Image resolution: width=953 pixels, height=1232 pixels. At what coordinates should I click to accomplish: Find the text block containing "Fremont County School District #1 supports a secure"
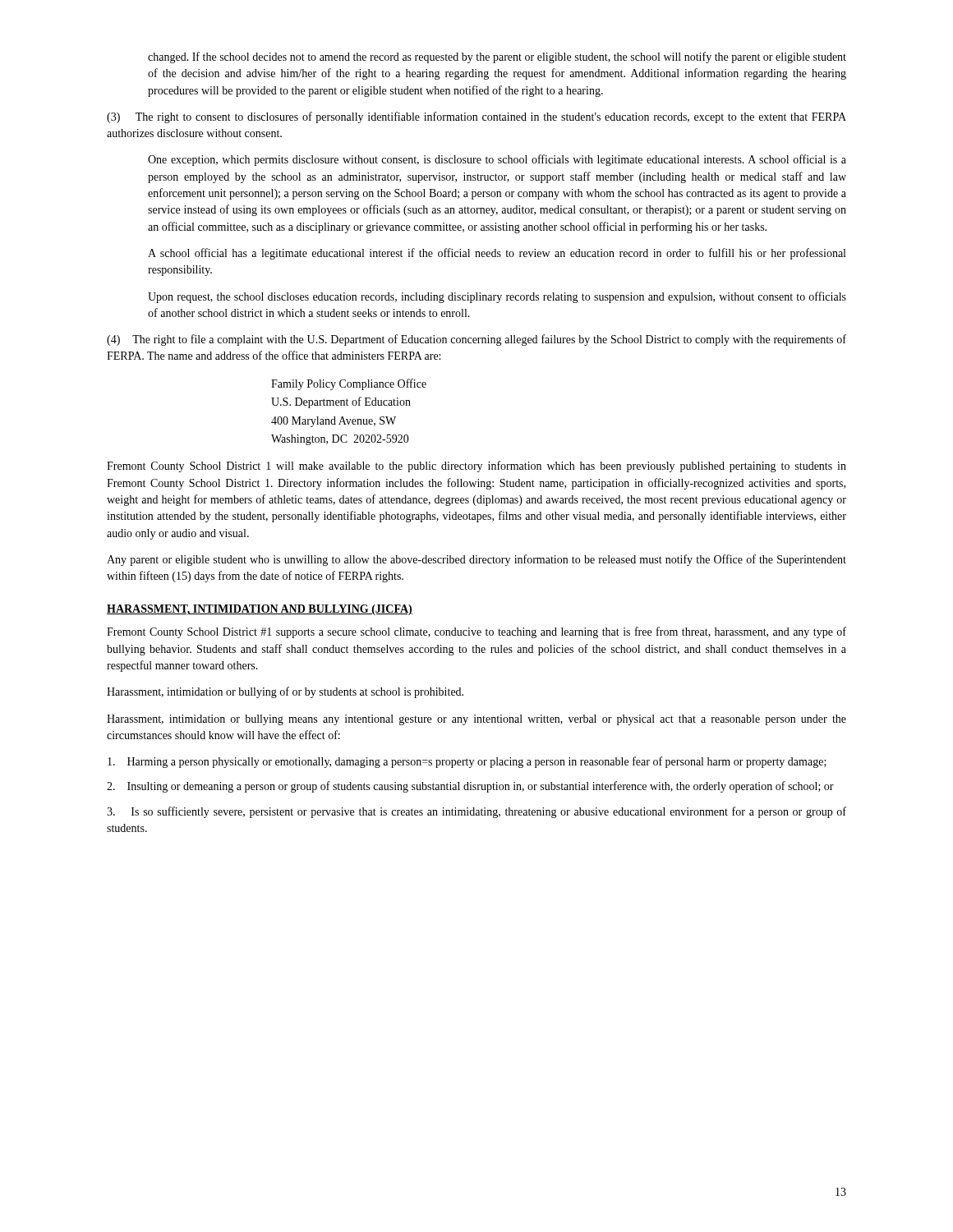coord(476,649)
